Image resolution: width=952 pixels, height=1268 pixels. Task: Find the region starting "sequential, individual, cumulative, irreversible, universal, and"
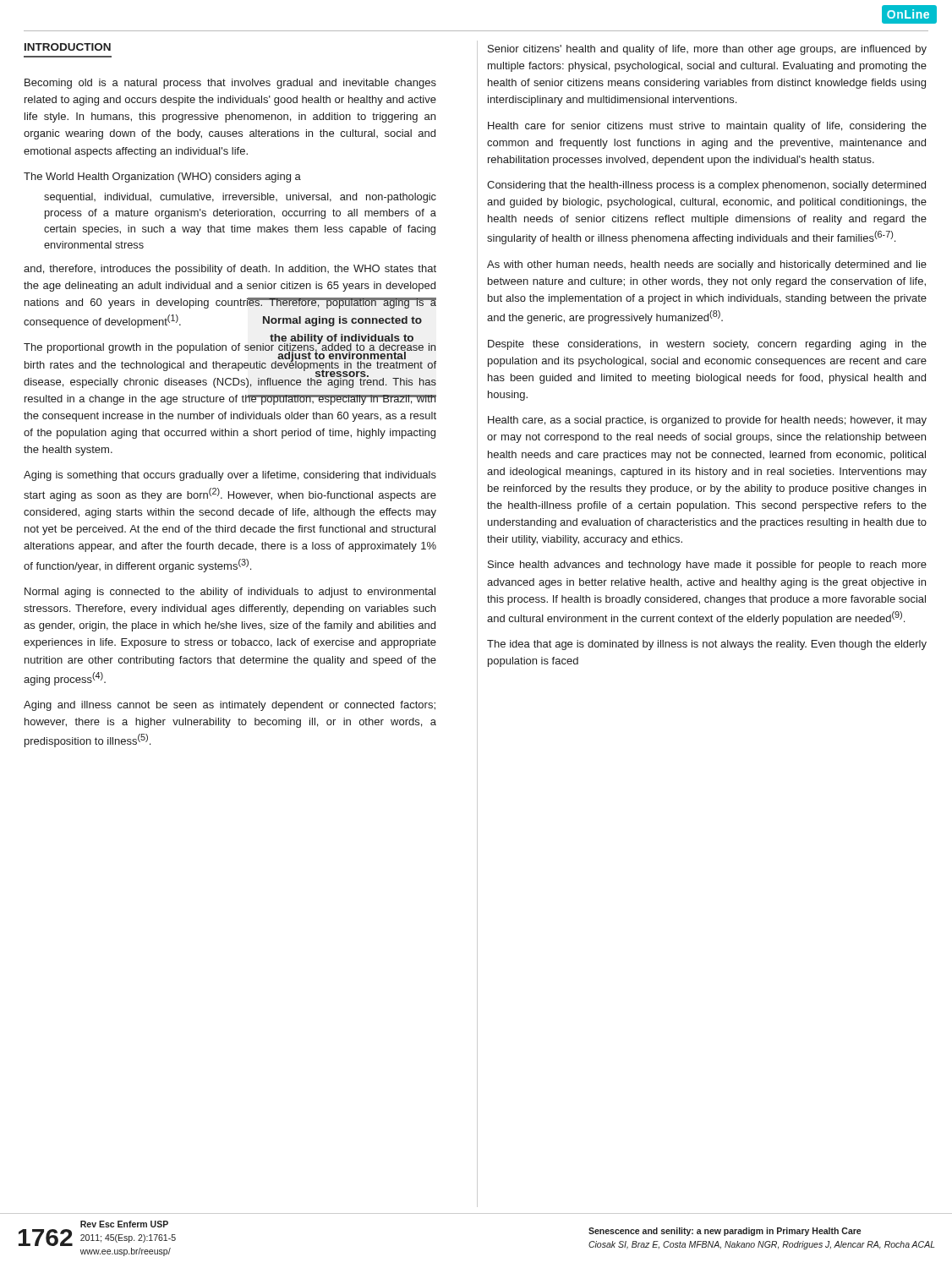point(240,221)
